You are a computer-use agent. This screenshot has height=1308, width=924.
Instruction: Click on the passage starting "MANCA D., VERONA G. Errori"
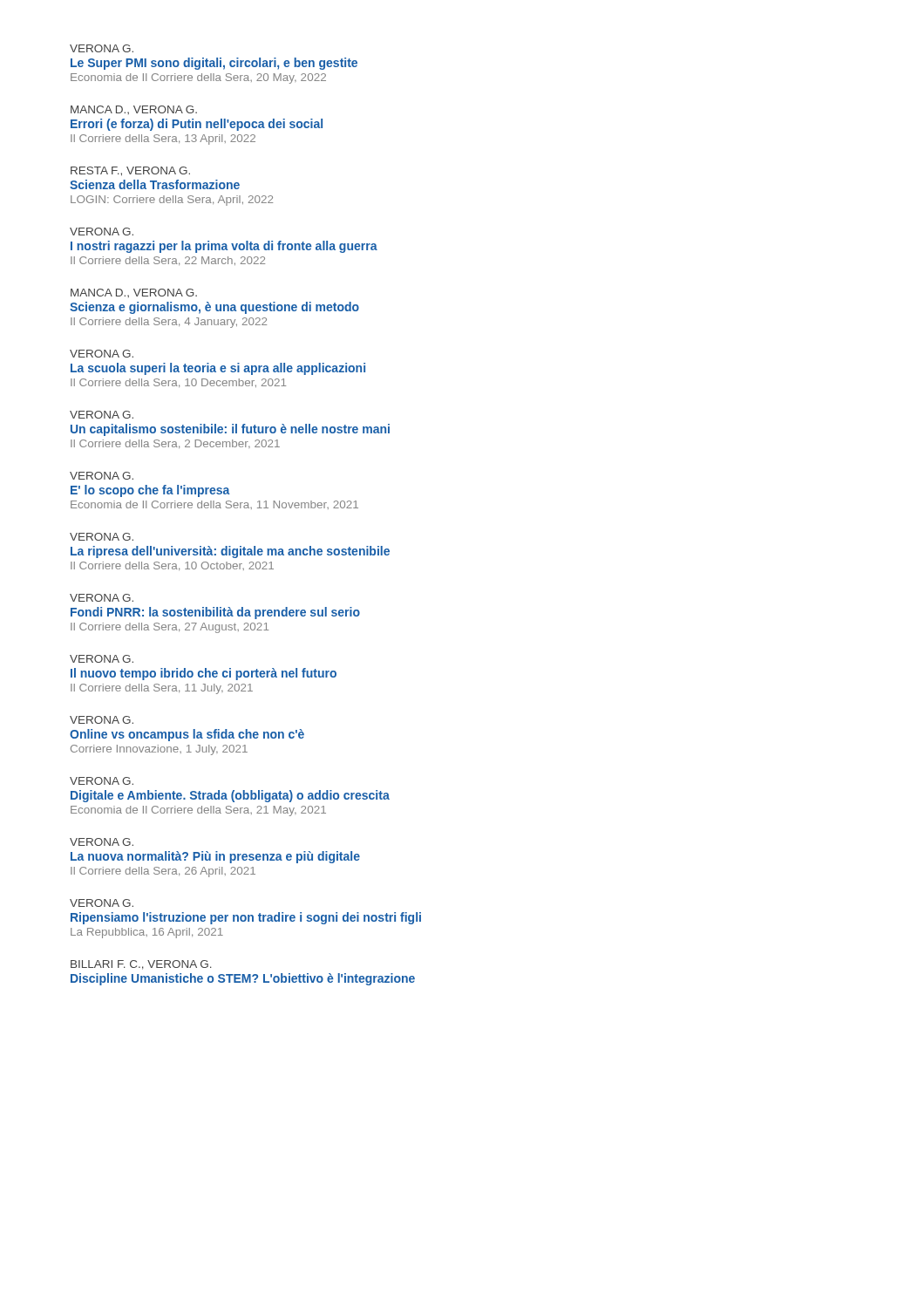coord(134,110)
